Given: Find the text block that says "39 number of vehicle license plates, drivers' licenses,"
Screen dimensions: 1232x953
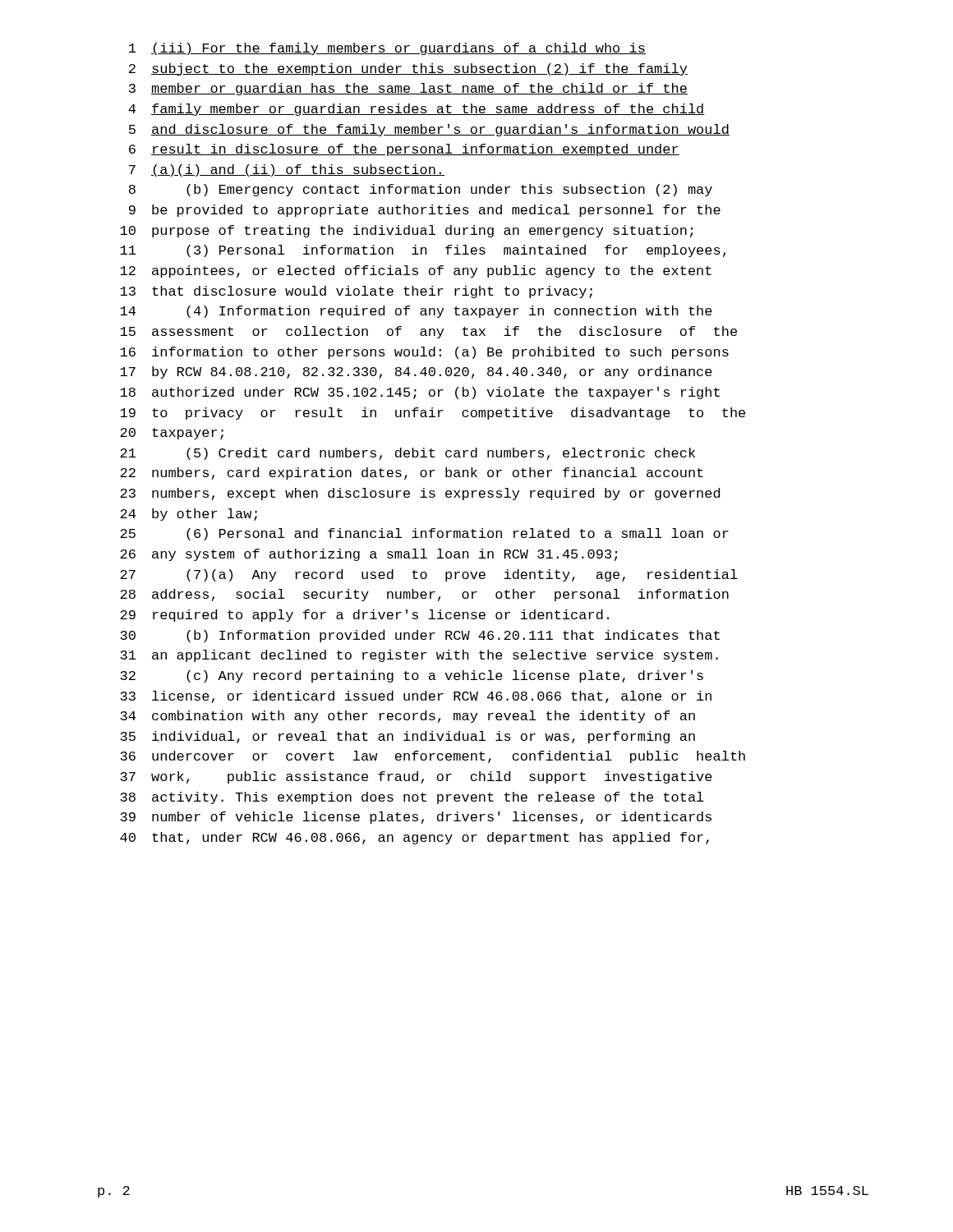Looking at the screenshot, I should (x=483, y=819).
